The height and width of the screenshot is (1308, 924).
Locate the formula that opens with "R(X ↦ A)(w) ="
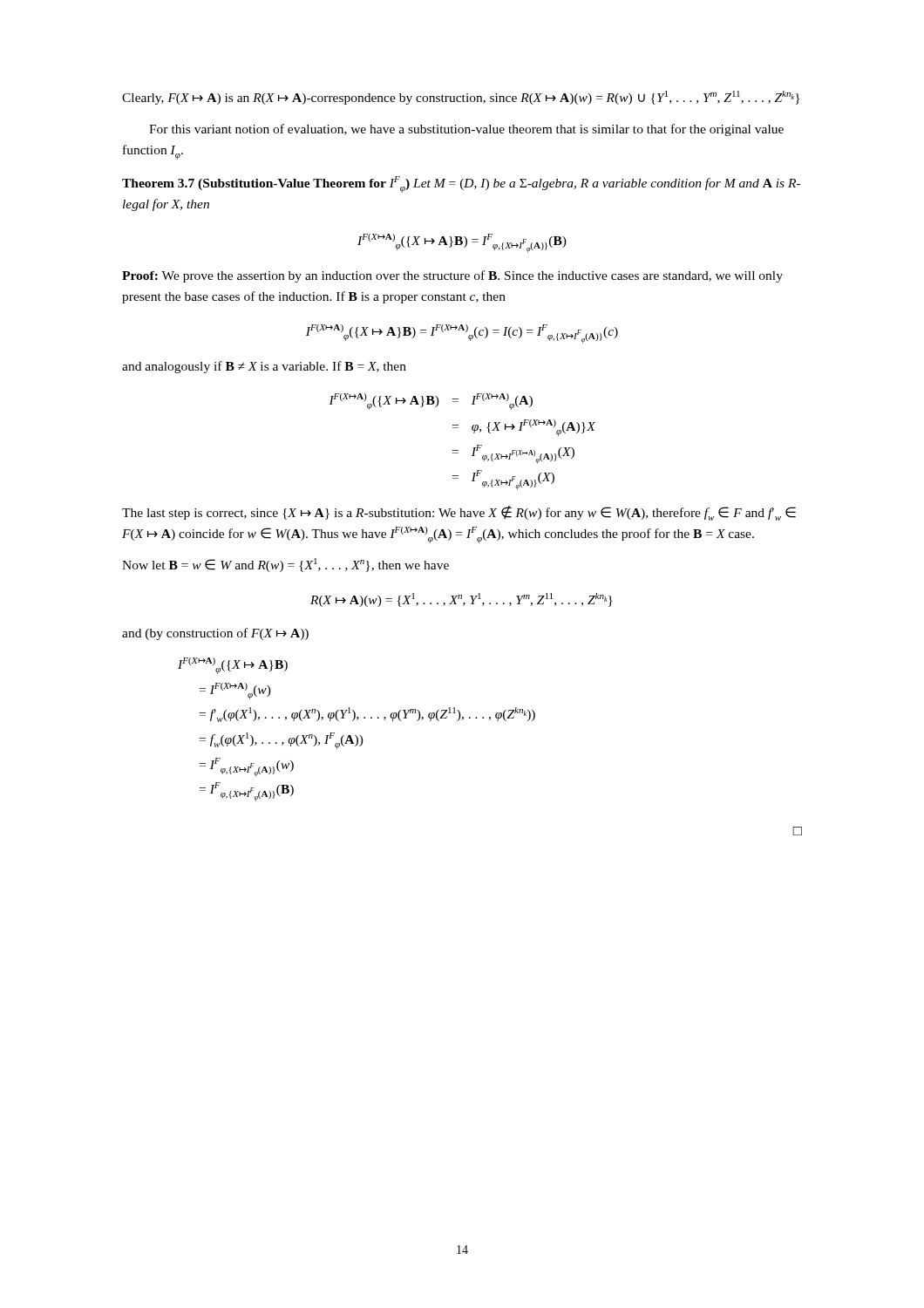(462, 599)
